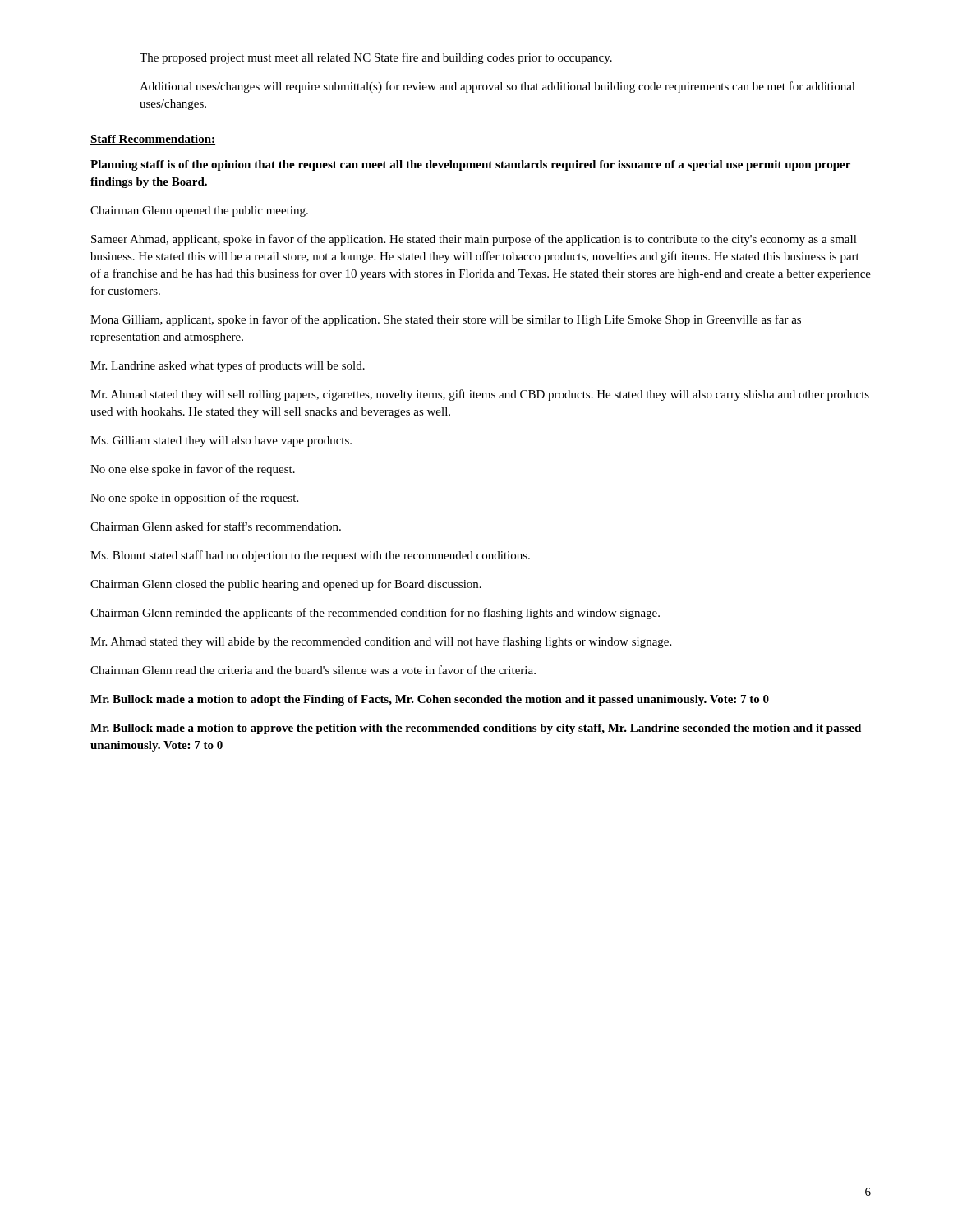
Task: Locate the block of text that opens with "Chairman Glenn closed the"
Action: [286, 584]
